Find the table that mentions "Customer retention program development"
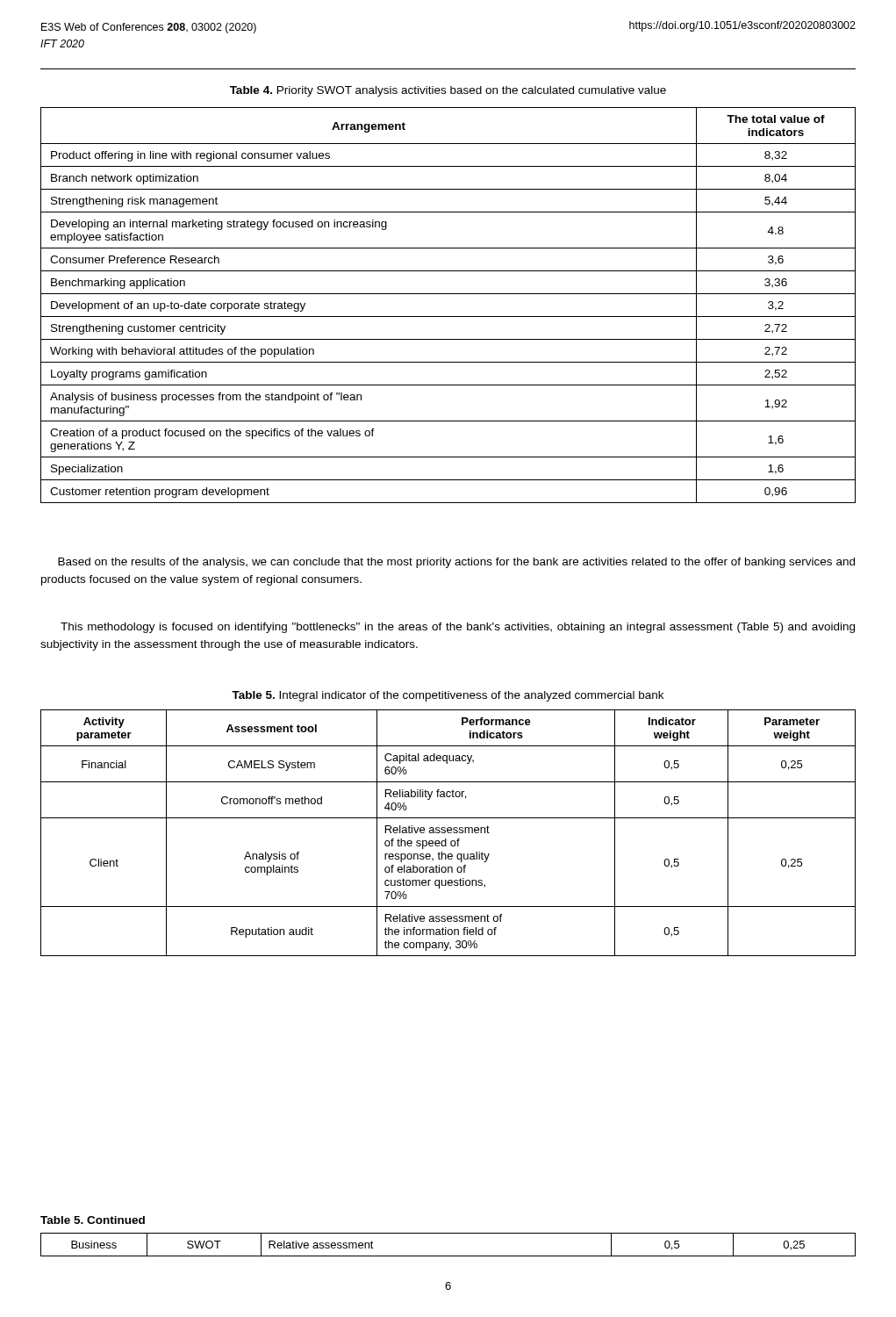 (x=448, y=305)
